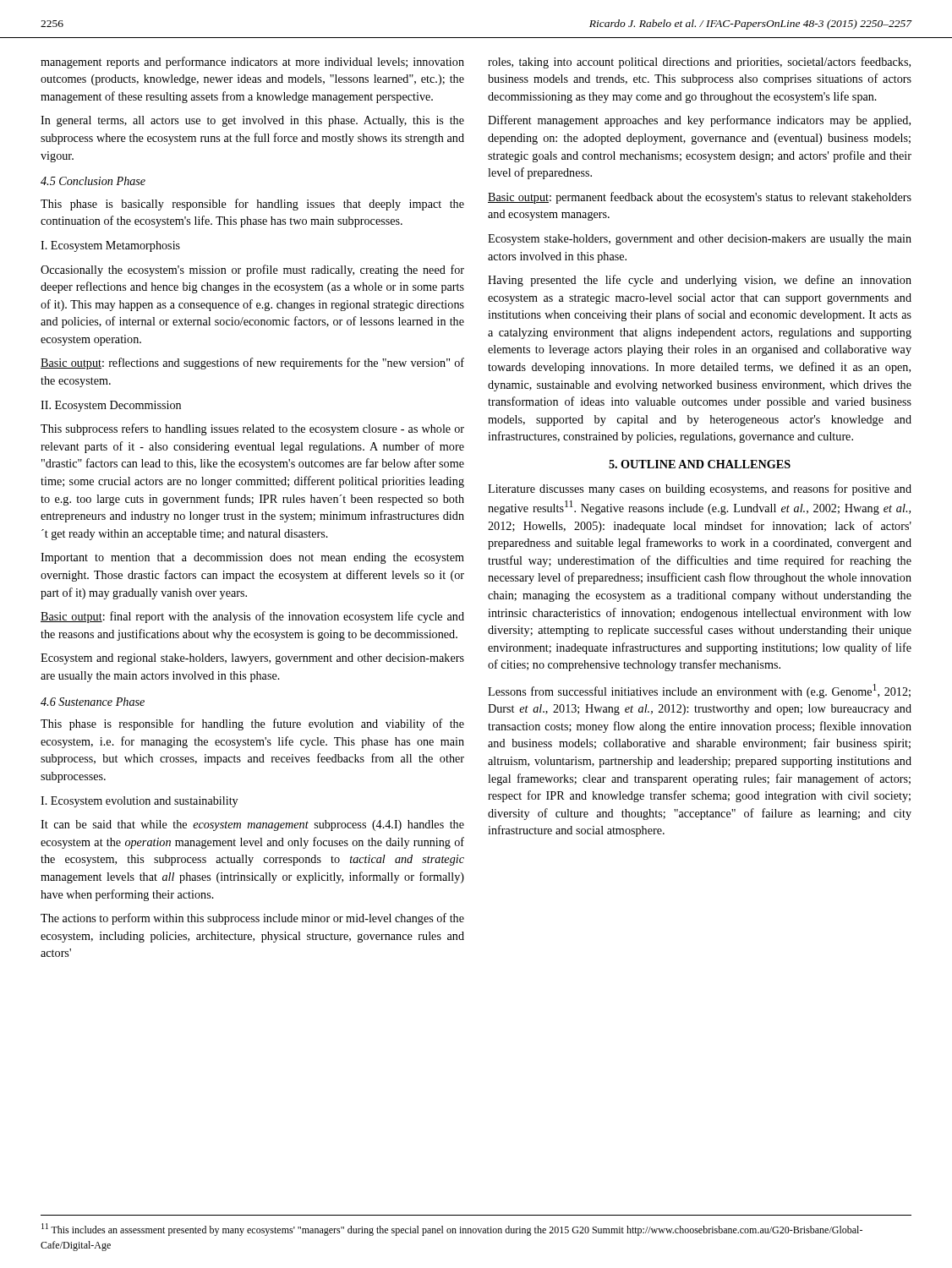Select the section header that says "4.5 Conclusion Phase"

click(x=93, y=181)
